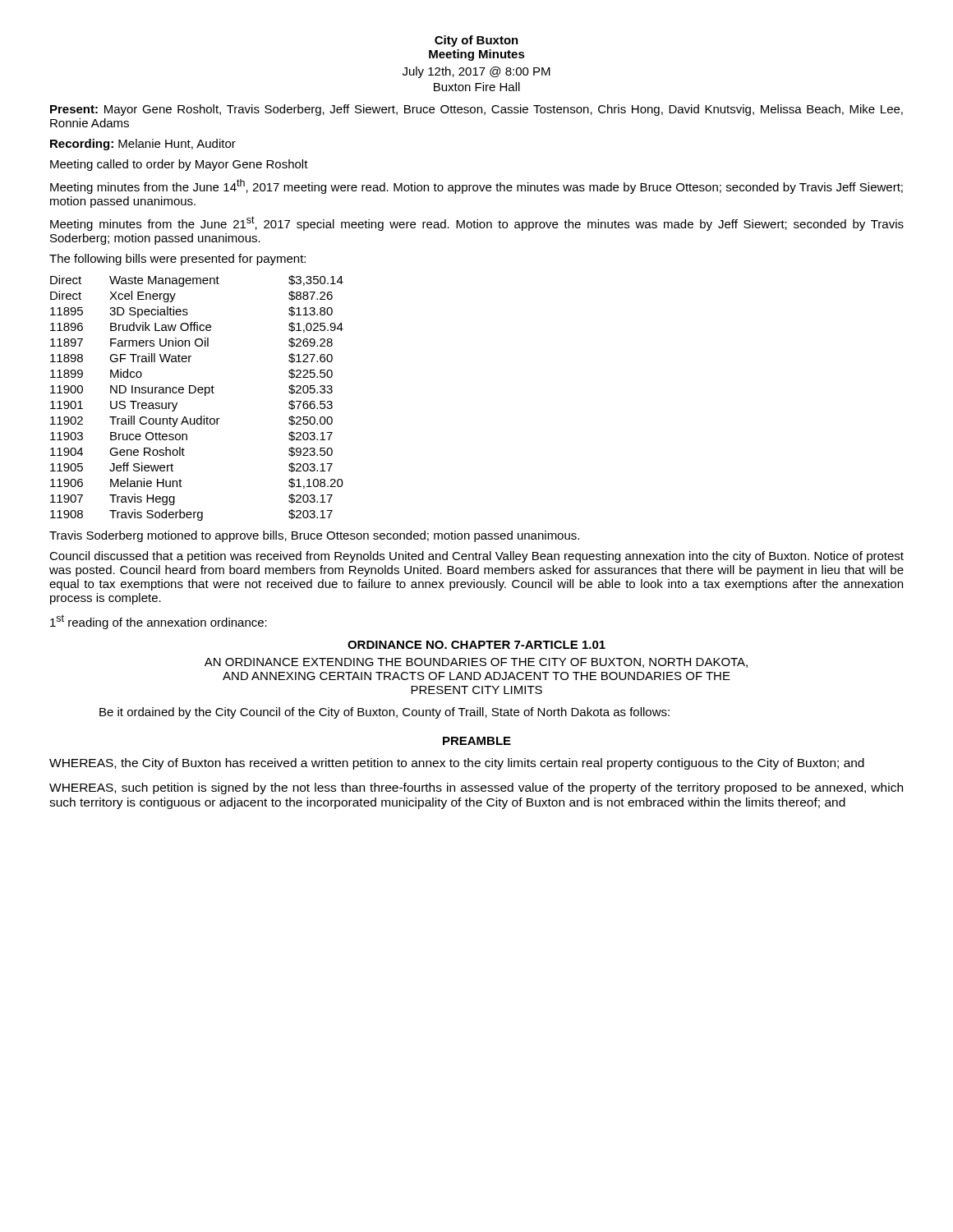Image resolution: width=953 pixels, height=1232 pixels.
Task: Click on the text block with the text "WHEREAS, such petition is signed by"
Action: tap(476, 795)
